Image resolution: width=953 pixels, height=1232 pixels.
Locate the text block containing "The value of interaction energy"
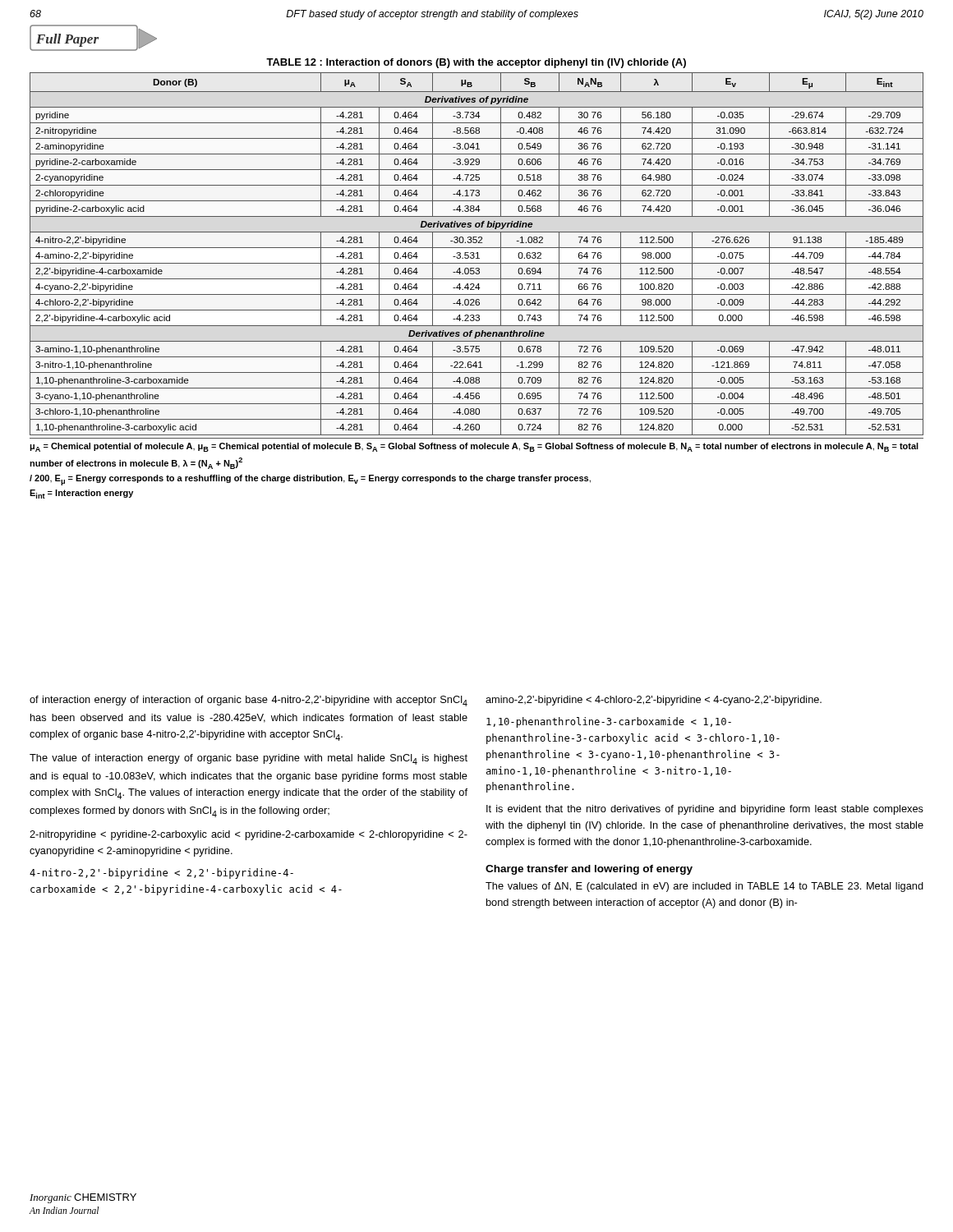[x=248, y=785]
